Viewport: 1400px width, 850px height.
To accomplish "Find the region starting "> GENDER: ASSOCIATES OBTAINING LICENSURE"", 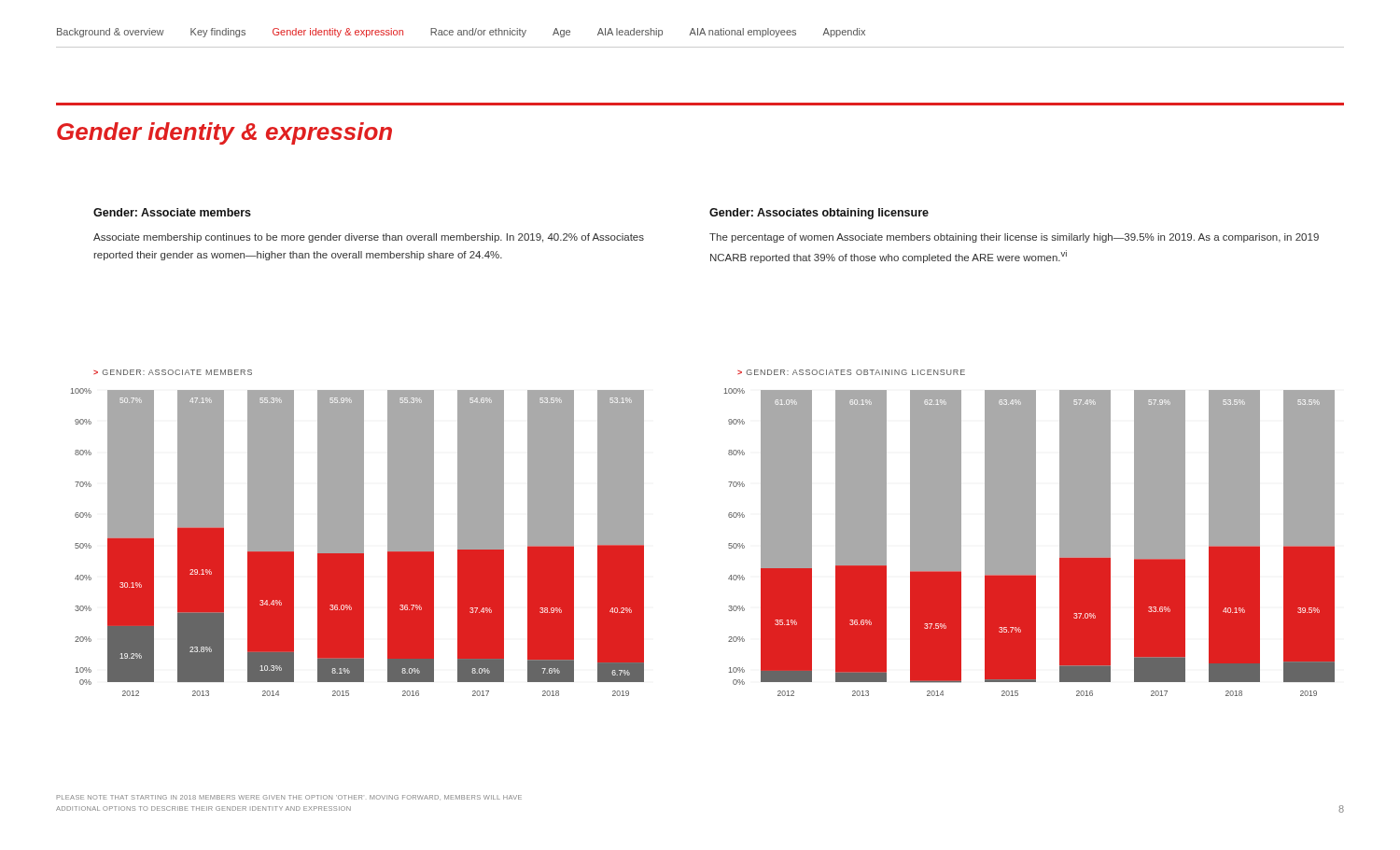I will (x=852, y=372).
